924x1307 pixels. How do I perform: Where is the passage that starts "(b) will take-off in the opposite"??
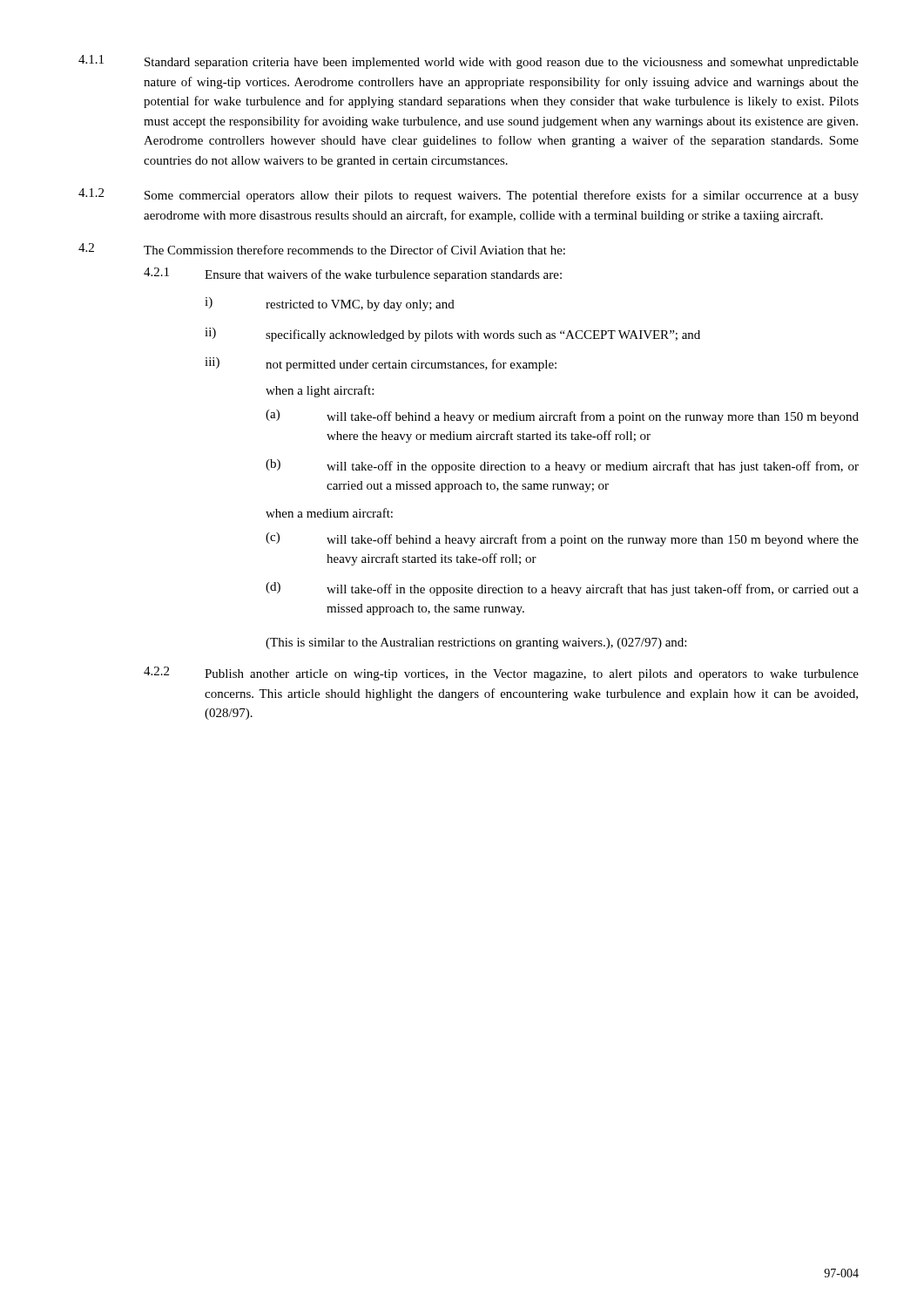tap(562, 476)
